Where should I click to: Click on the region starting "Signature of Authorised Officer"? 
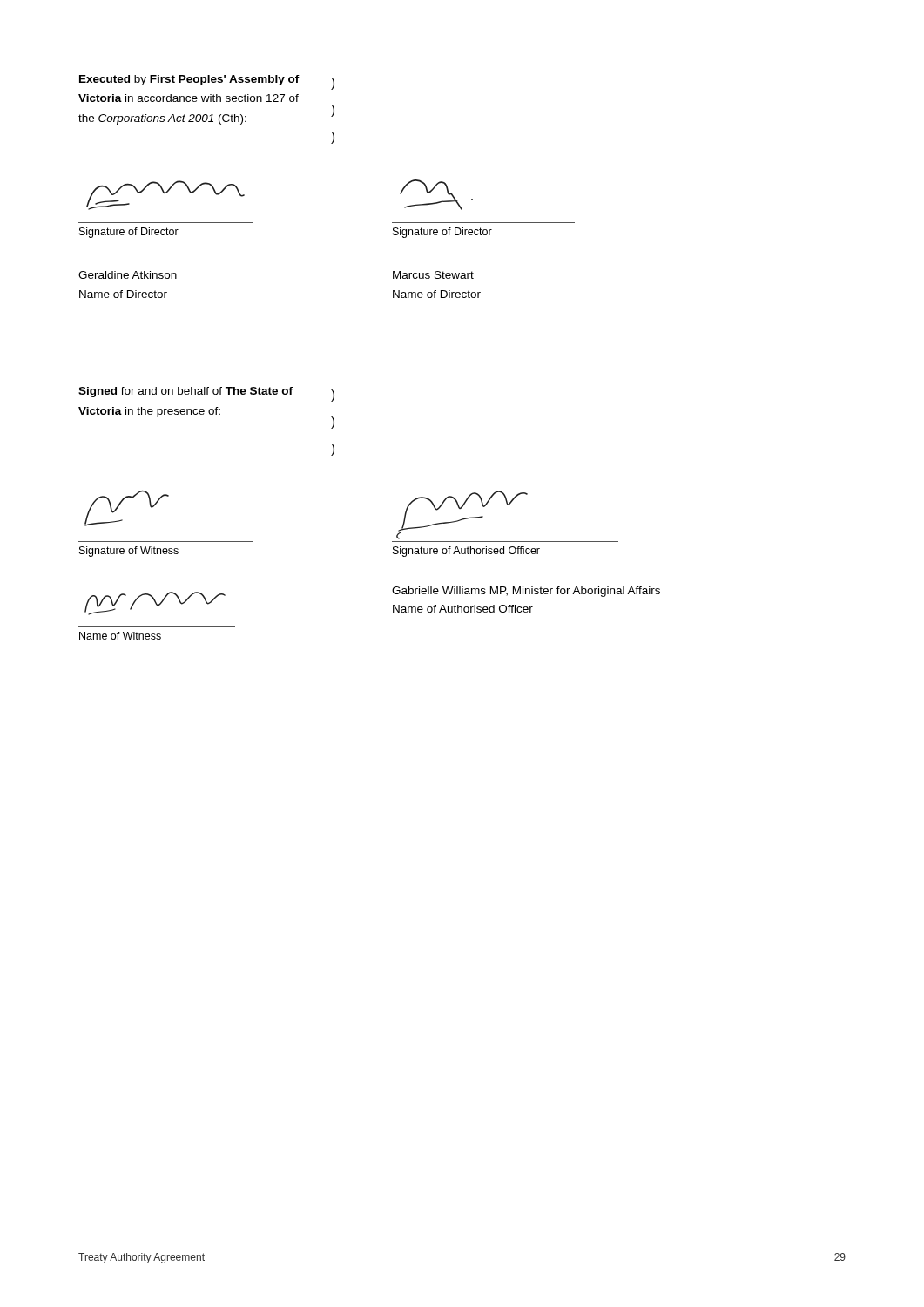coord(466,550)
